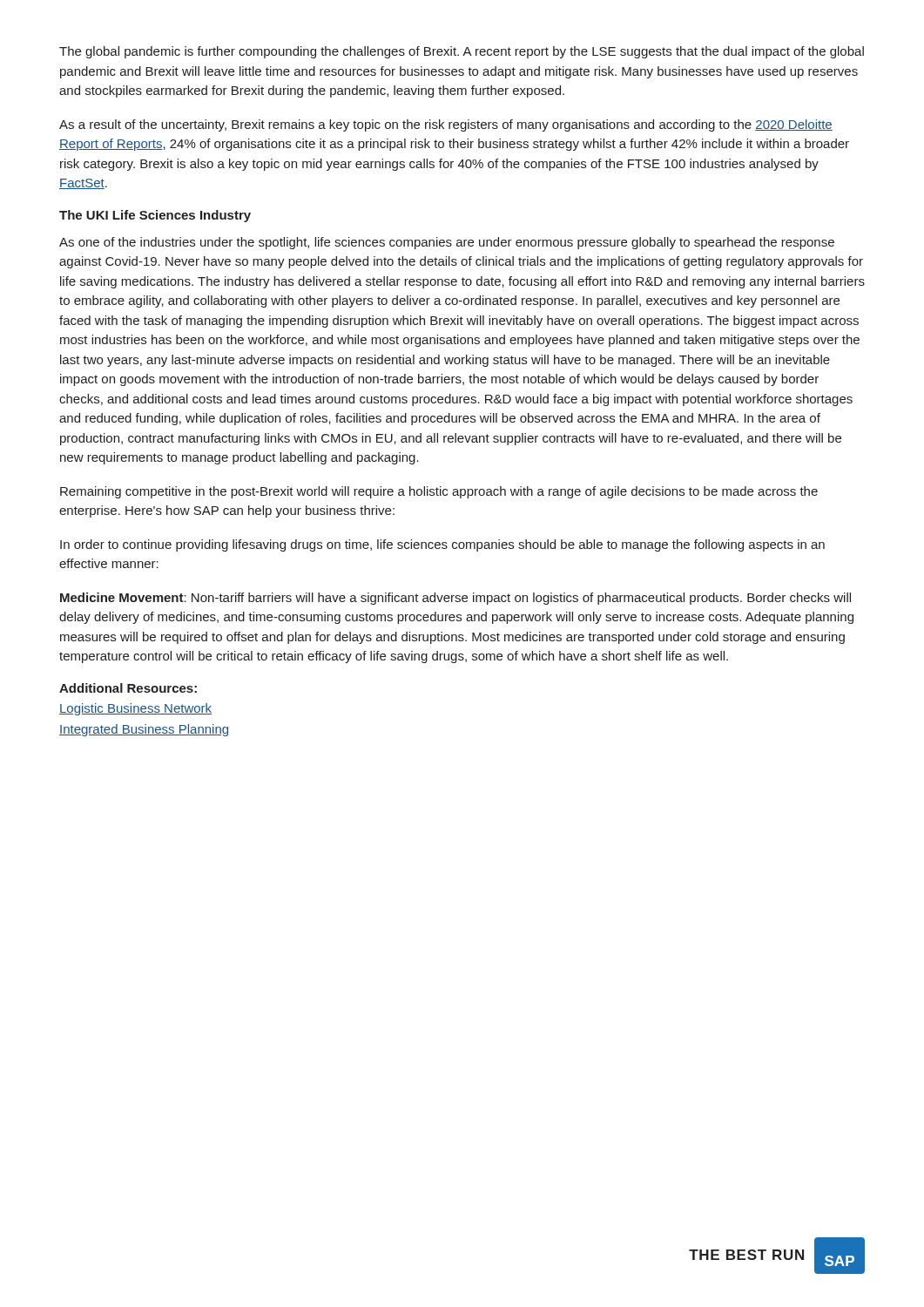Screen dimensions: 1307x924
Task: Navigate to the passage starting "Additional Resources:"
Action: 129,687
